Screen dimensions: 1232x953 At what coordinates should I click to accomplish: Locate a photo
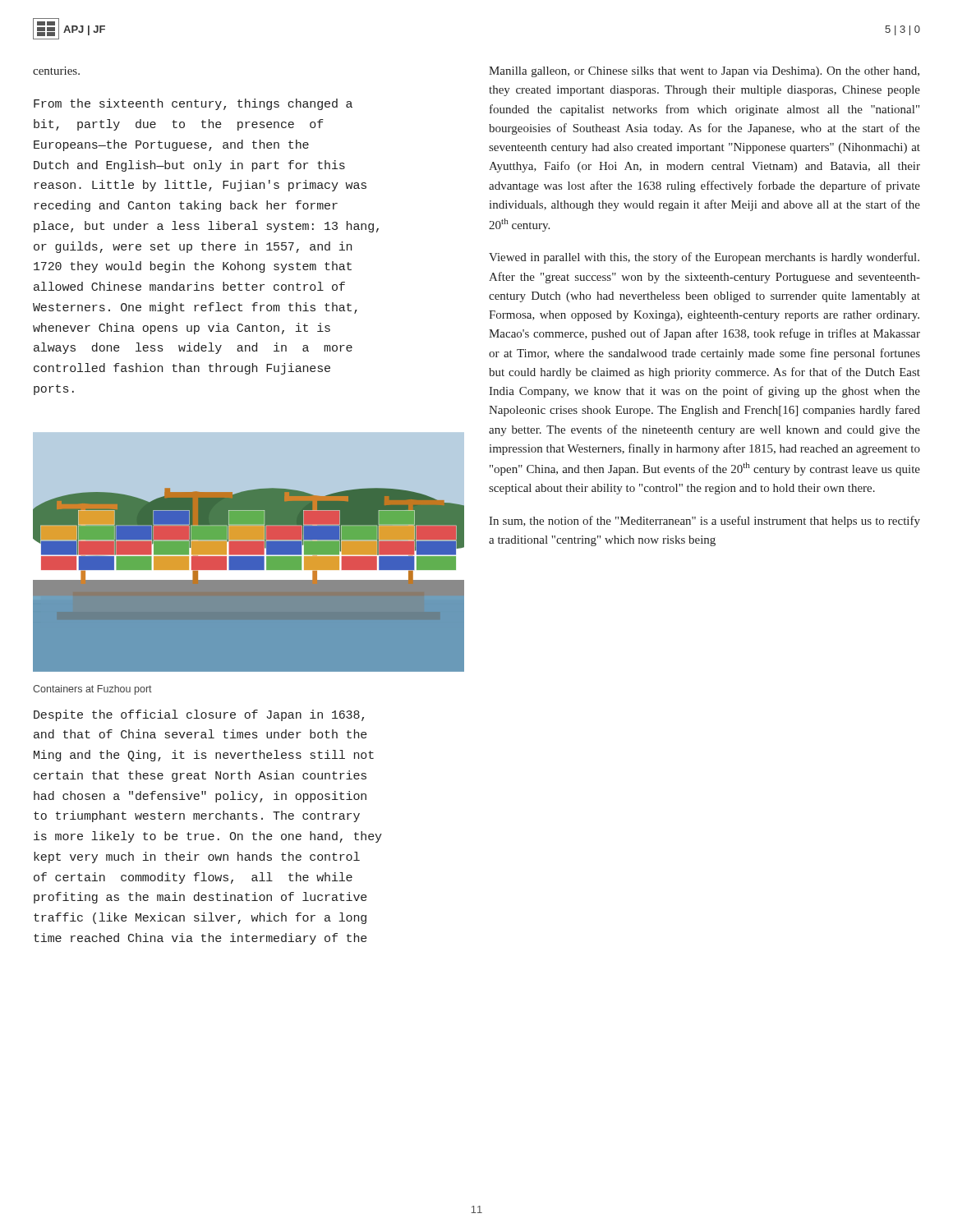[x=249, y=552]
